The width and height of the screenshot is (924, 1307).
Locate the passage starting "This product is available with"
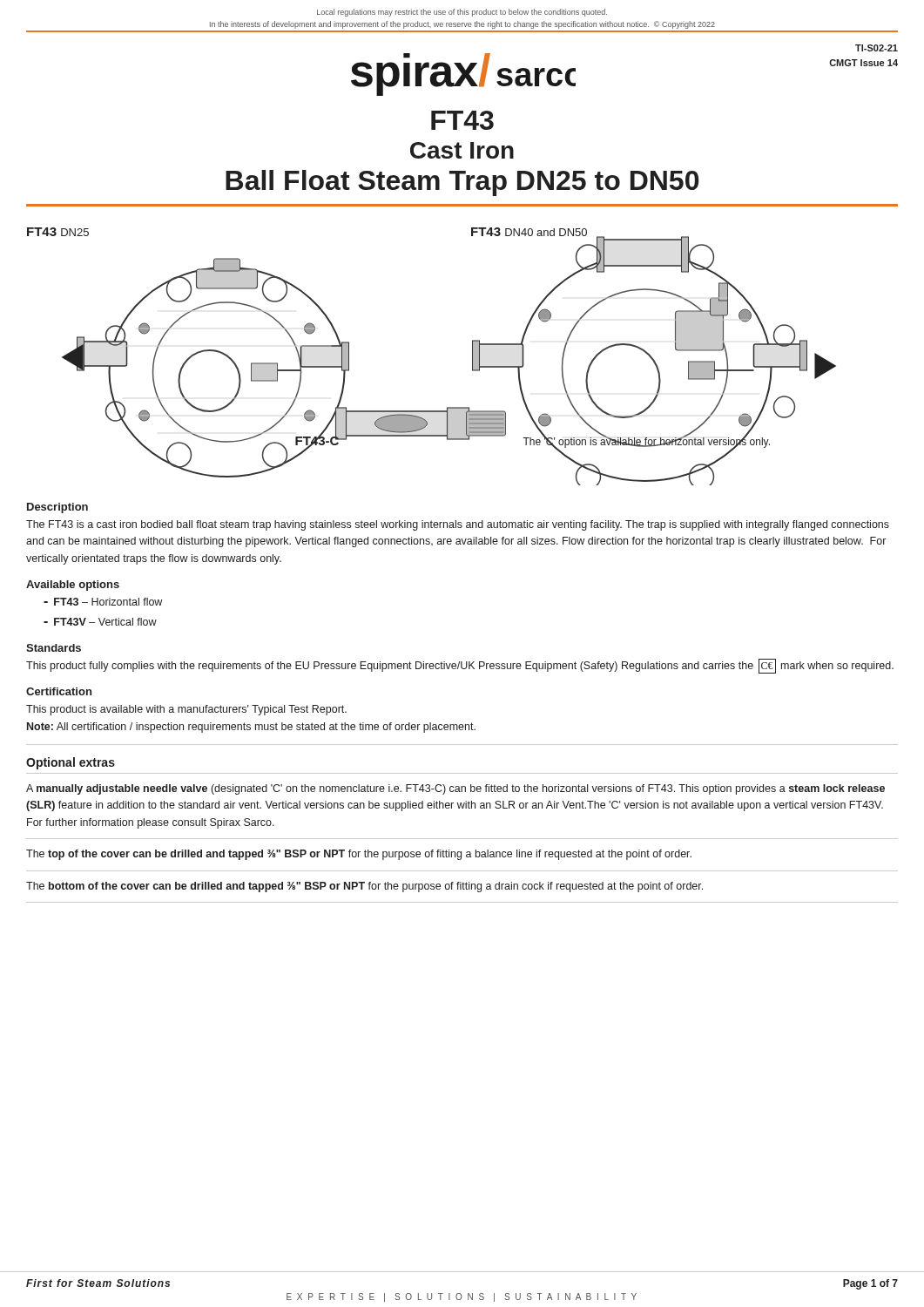coord(251,718)
